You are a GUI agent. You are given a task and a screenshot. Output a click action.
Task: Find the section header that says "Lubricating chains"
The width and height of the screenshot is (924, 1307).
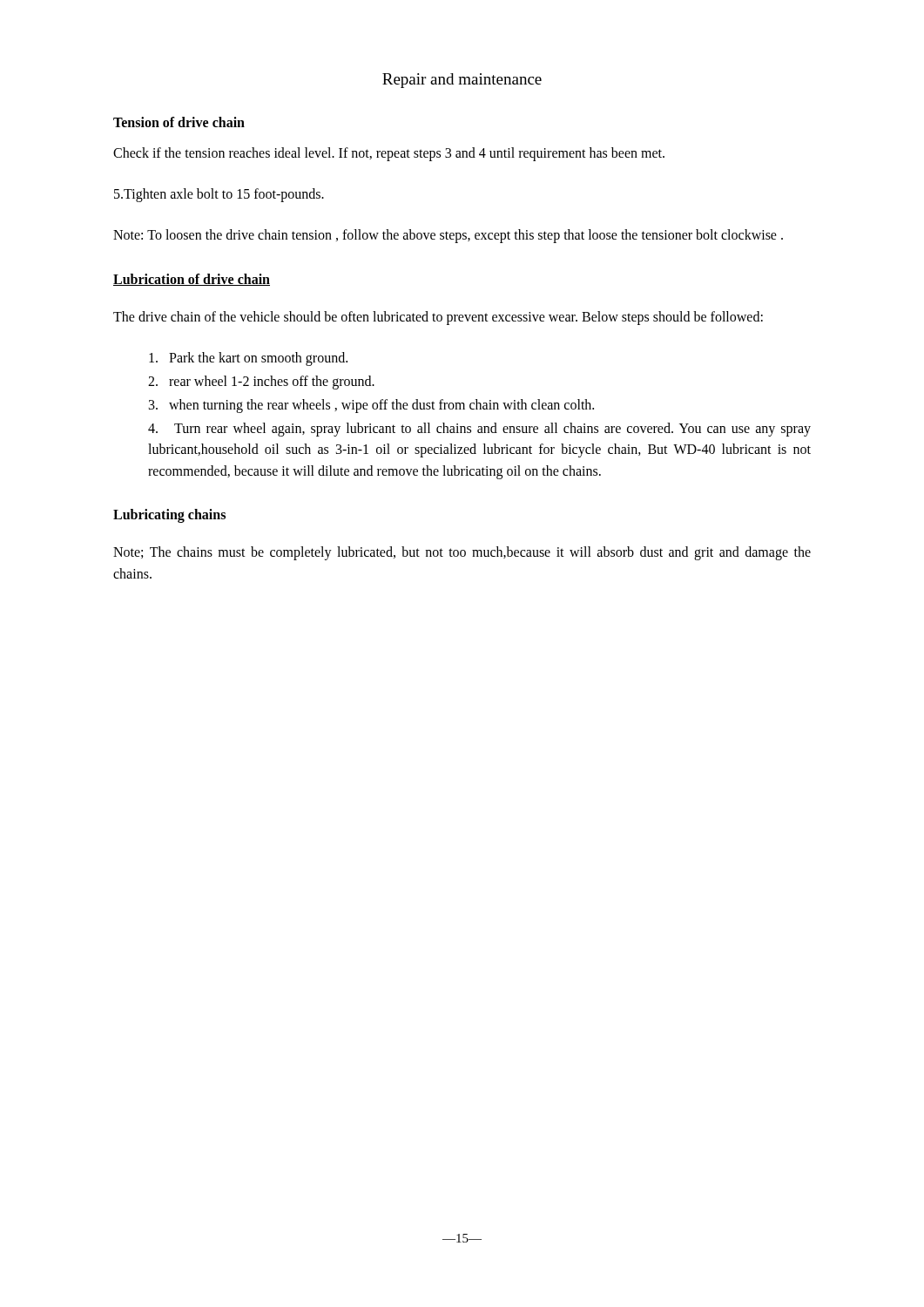pos(170,515)
